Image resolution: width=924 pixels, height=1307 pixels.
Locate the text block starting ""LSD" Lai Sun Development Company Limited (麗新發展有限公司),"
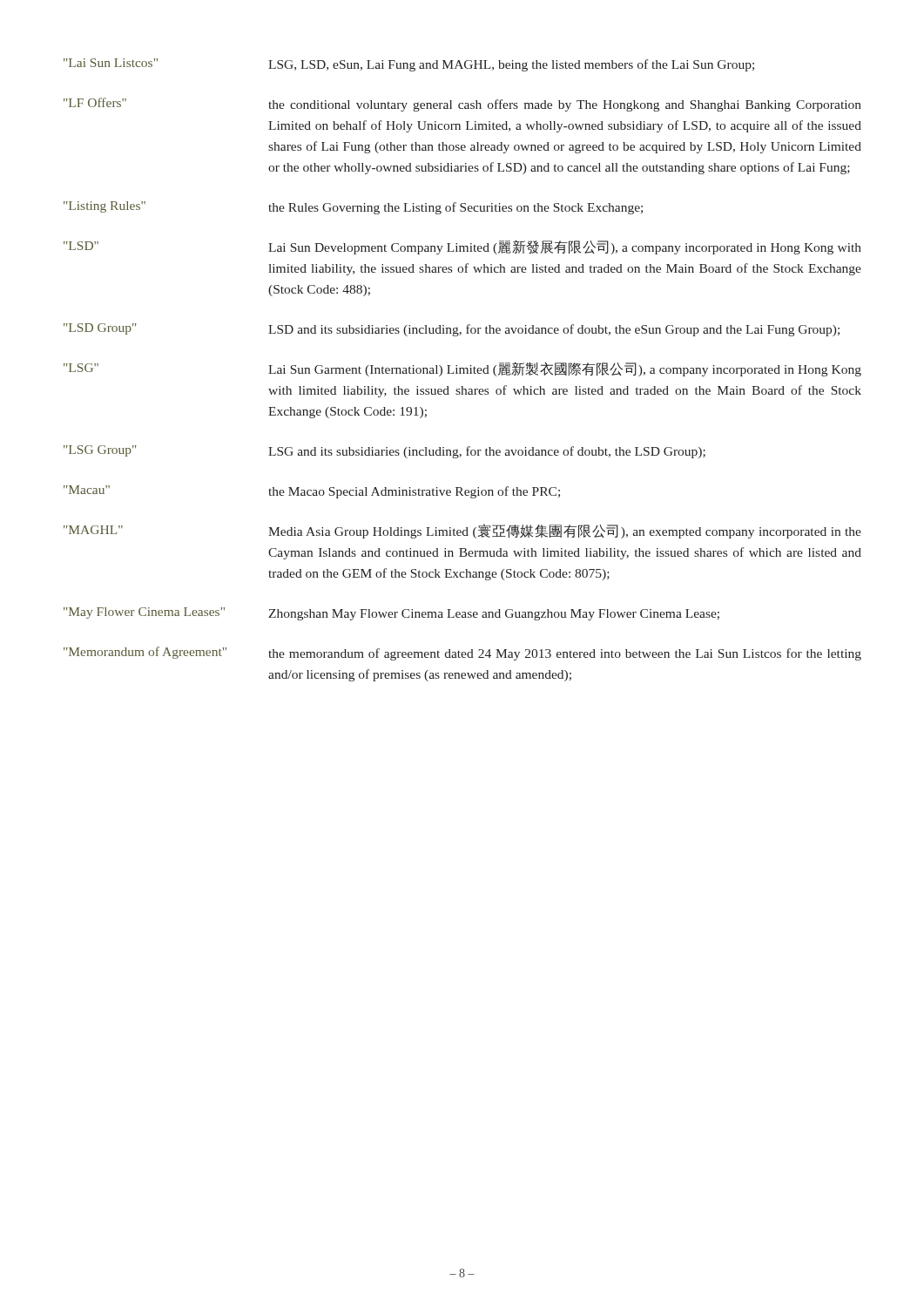pos(462,268)
